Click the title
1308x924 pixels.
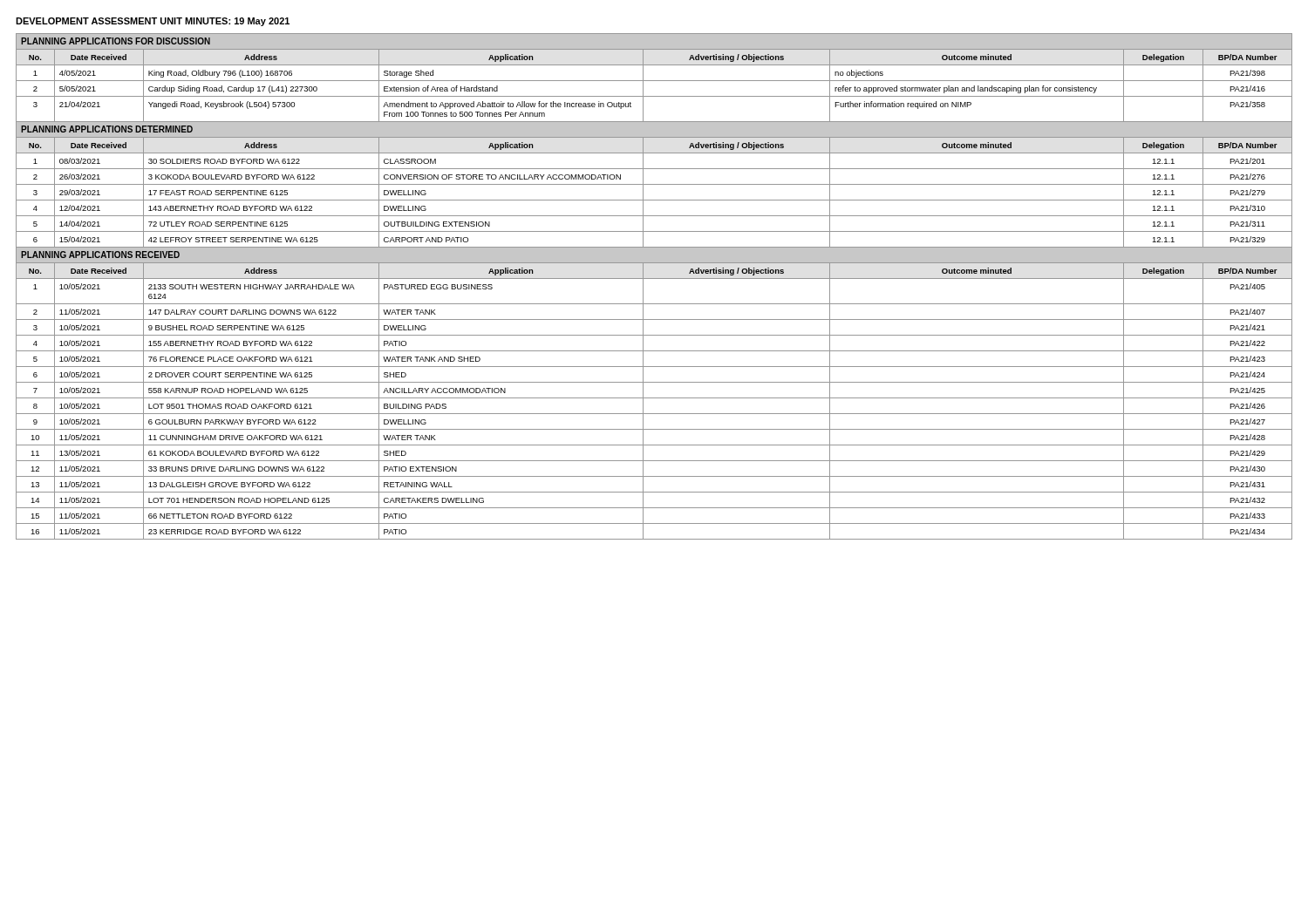[x=153, y=21]
